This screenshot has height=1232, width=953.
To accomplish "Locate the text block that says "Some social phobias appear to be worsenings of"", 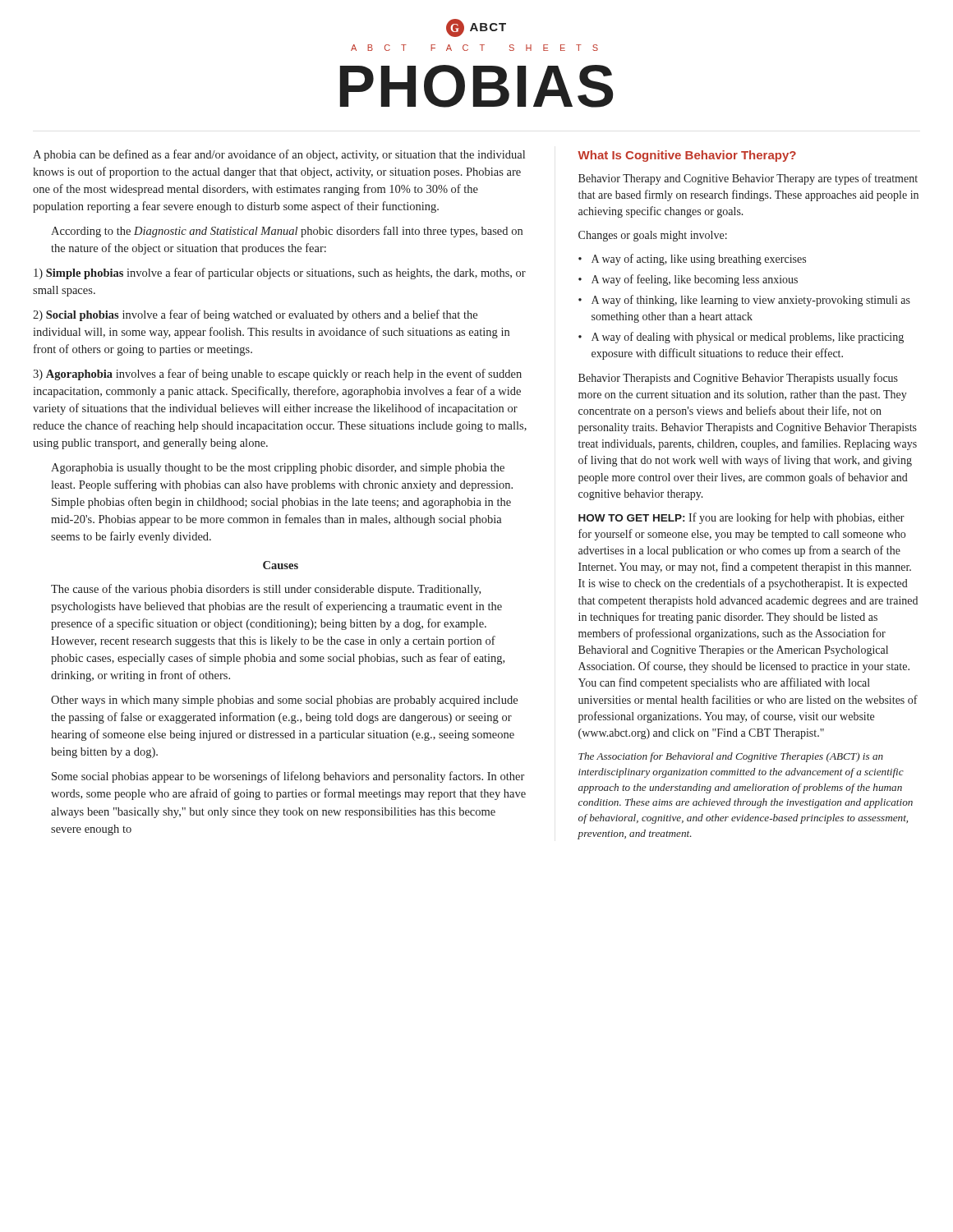I will (x=289, y=803).
